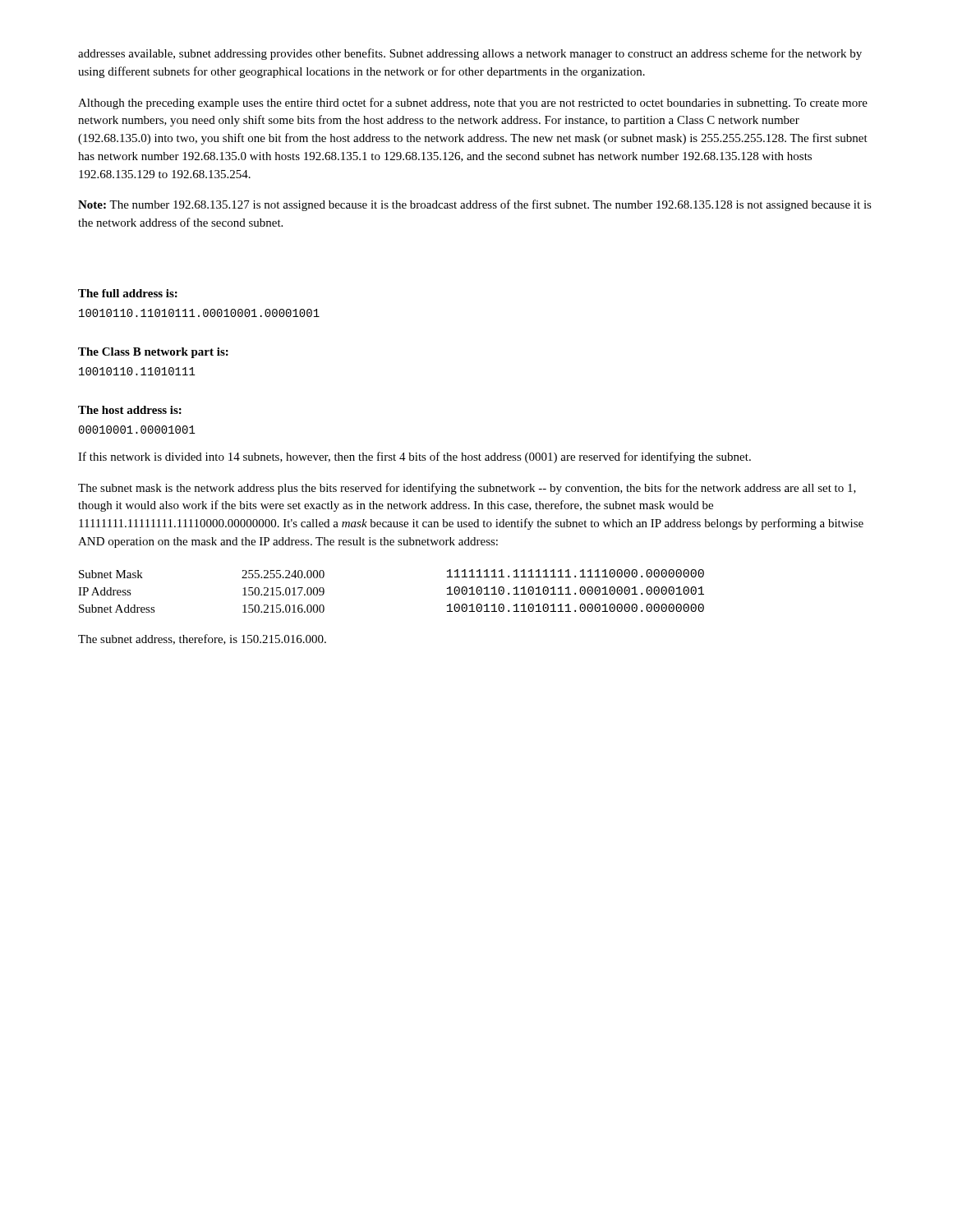Find the section header with the text "The Class B network"
953x1232 pixels.
tap(154, 351)
